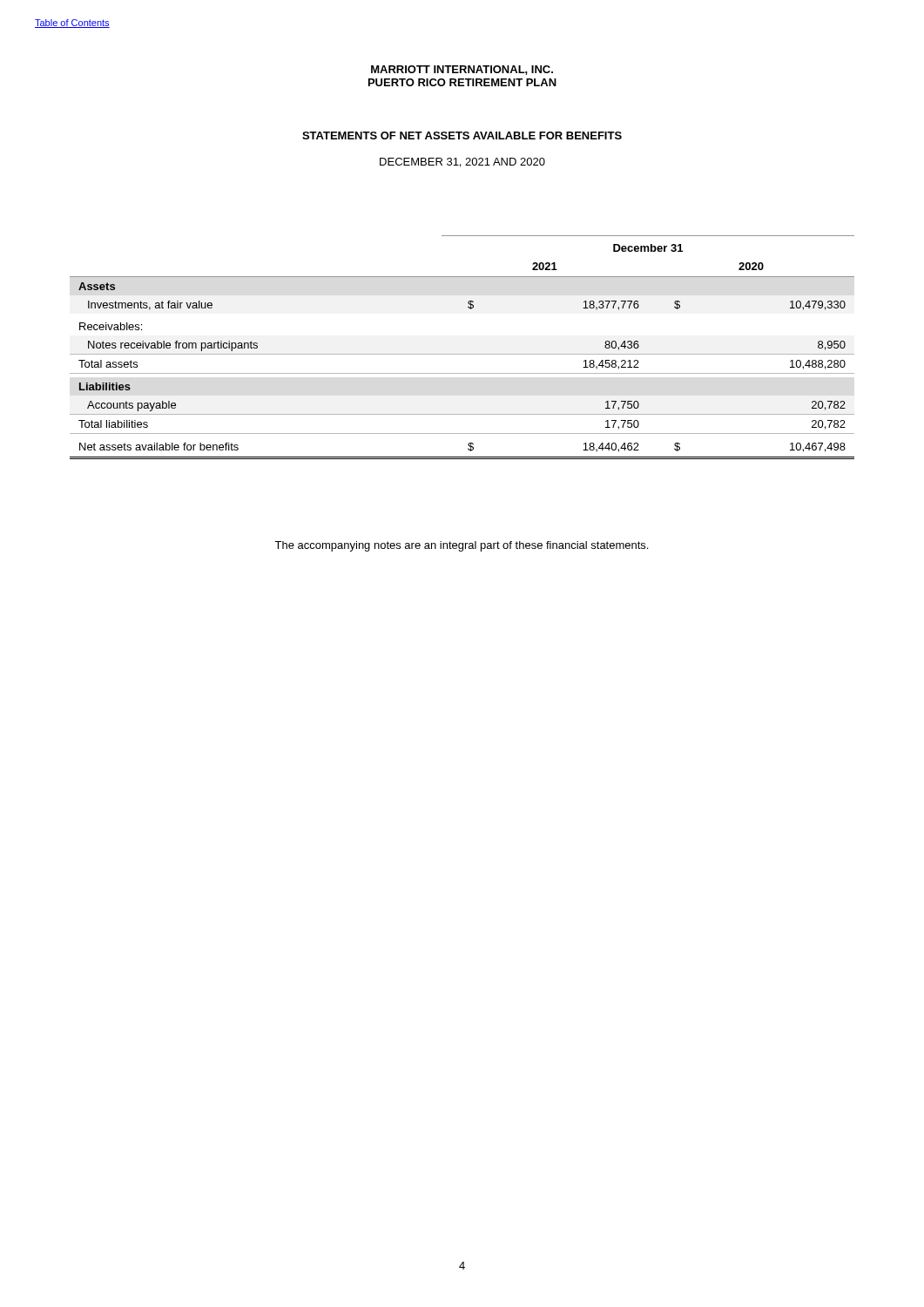The image size is (924, 1307).
Task: Locate the text that says "DECEMBER 31, 2021 AND 2020"
Action: click(x=462, y=162)
